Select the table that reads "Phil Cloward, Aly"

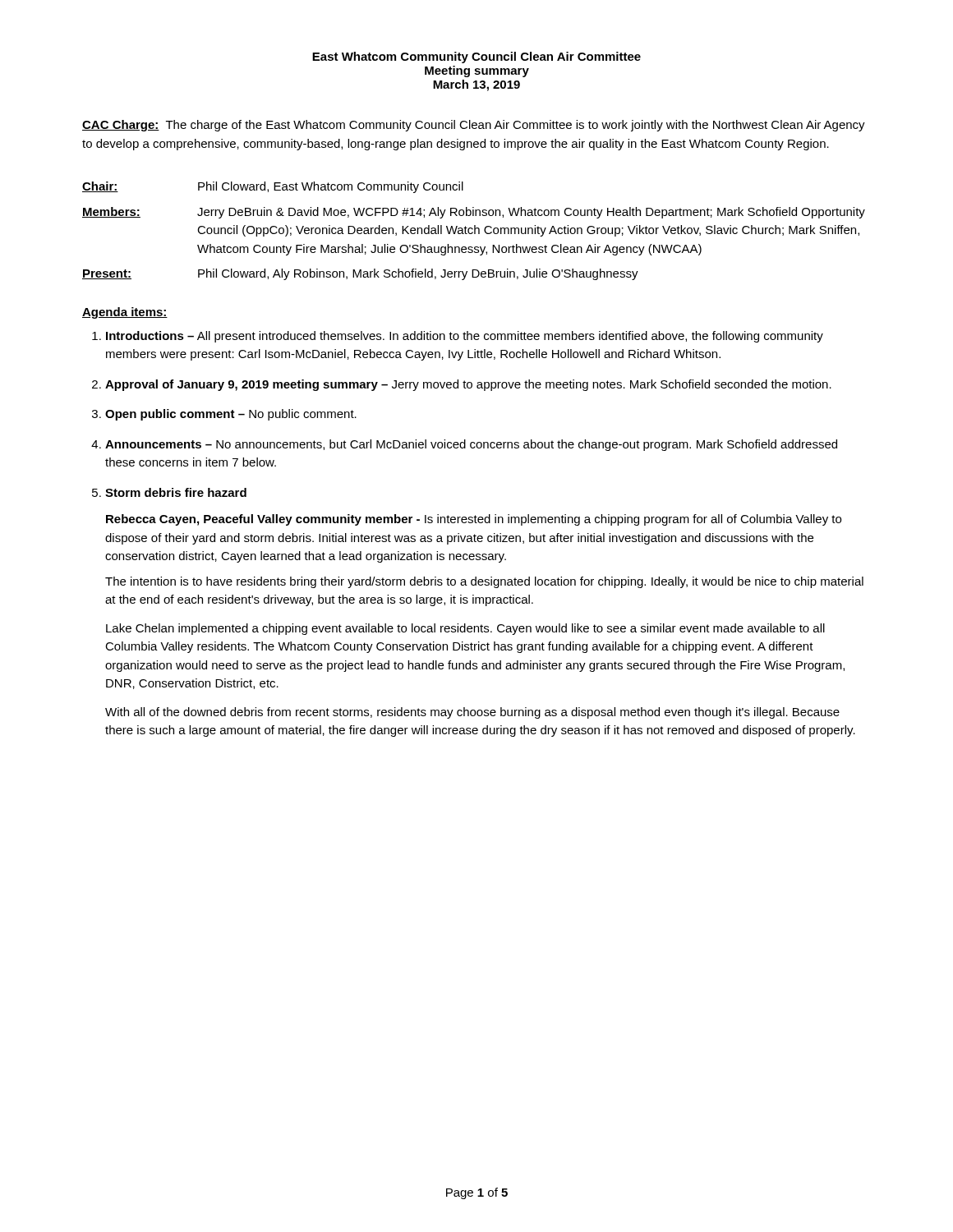[x=476, y=232]
